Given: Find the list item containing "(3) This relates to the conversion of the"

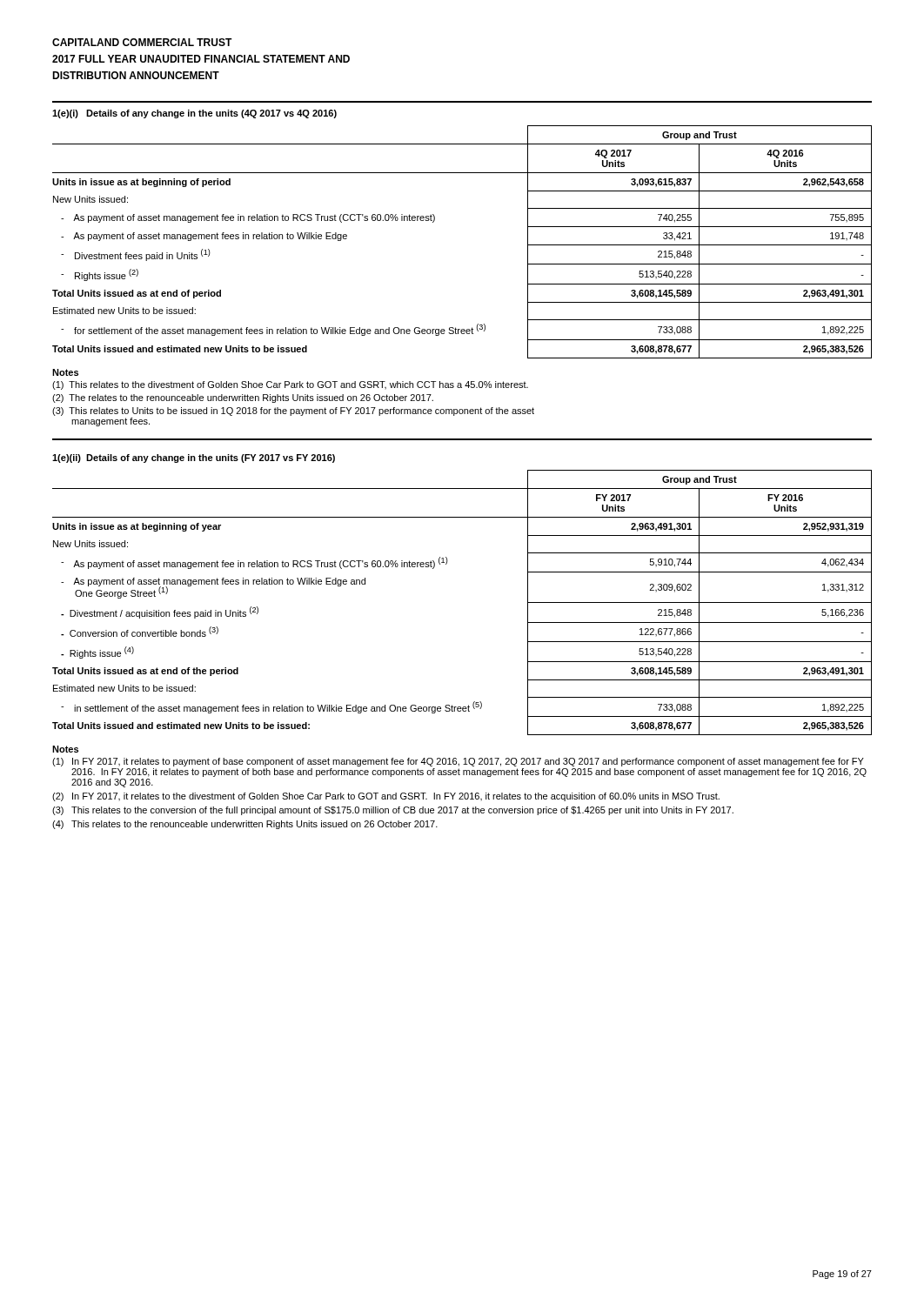Looking at the screenshot, I should pos(462,810).
